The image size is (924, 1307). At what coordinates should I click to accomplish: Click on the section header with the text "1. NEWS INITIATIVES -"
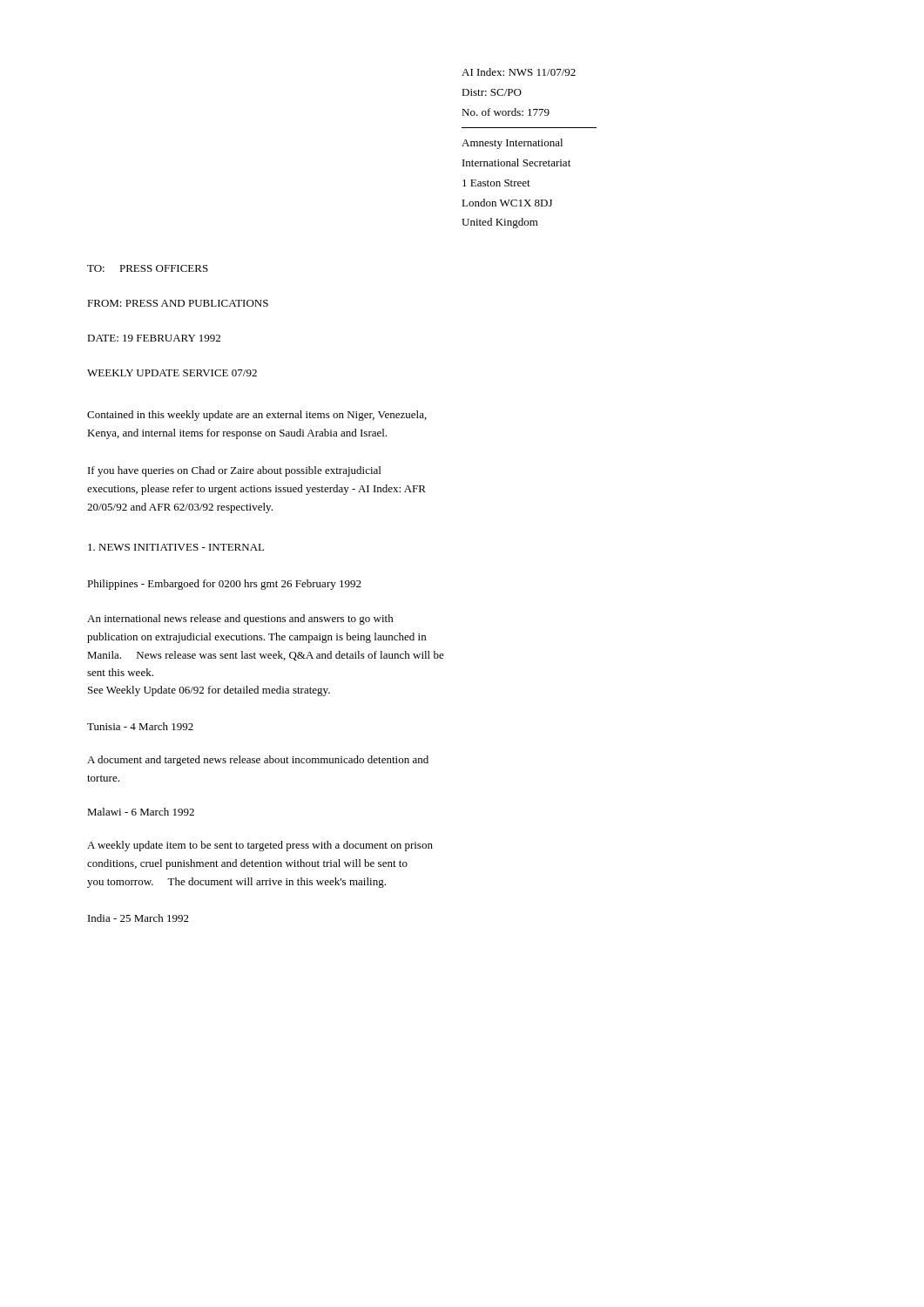pyautogui.click(x=176, y=547)
